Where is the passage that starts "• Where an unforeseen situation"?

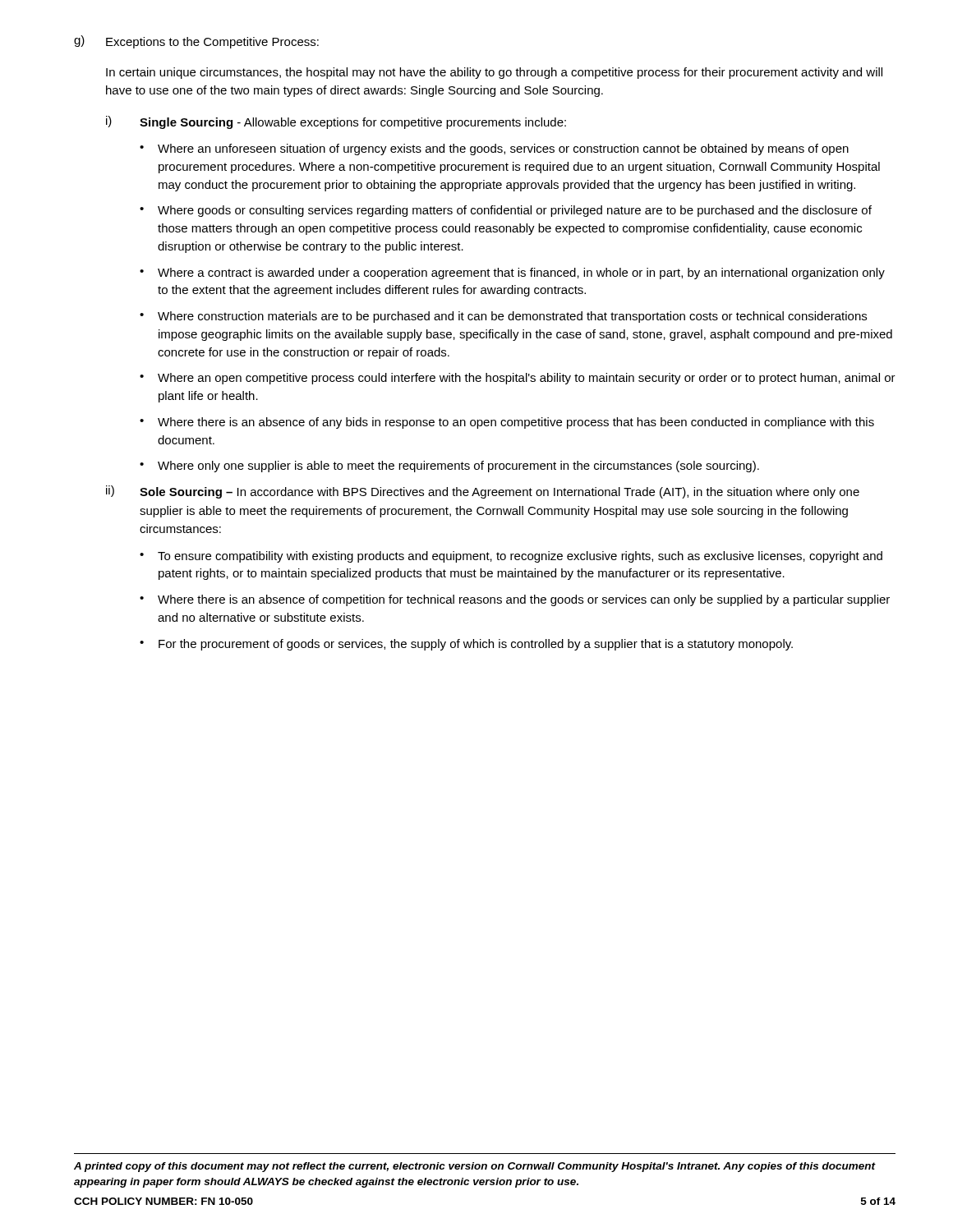pos(518,166)
